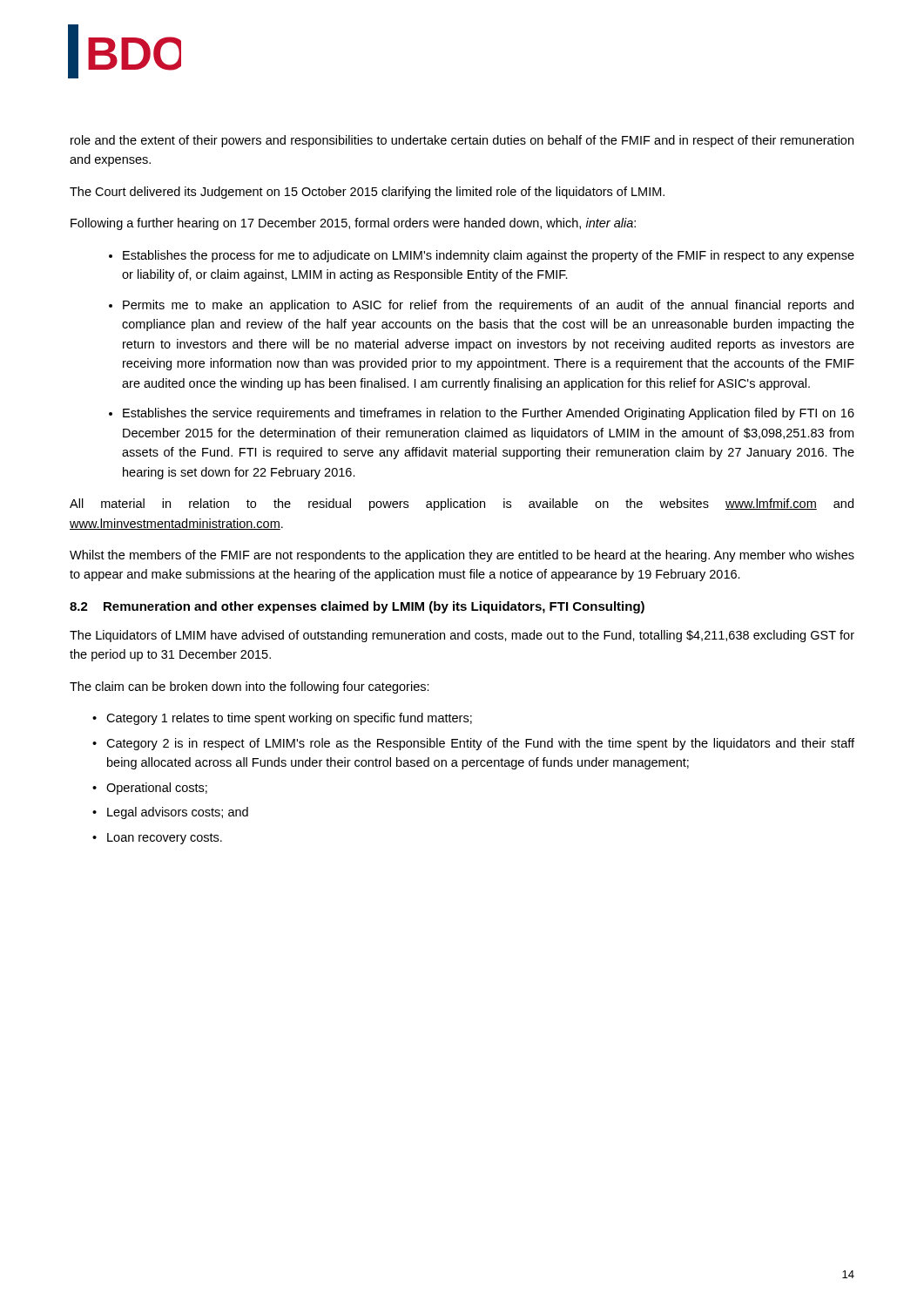The image size is (924, 1307).
Task: Select the element starting "Establishes the process for me to adjudicate on"
Action: click(x=488, y=265)
